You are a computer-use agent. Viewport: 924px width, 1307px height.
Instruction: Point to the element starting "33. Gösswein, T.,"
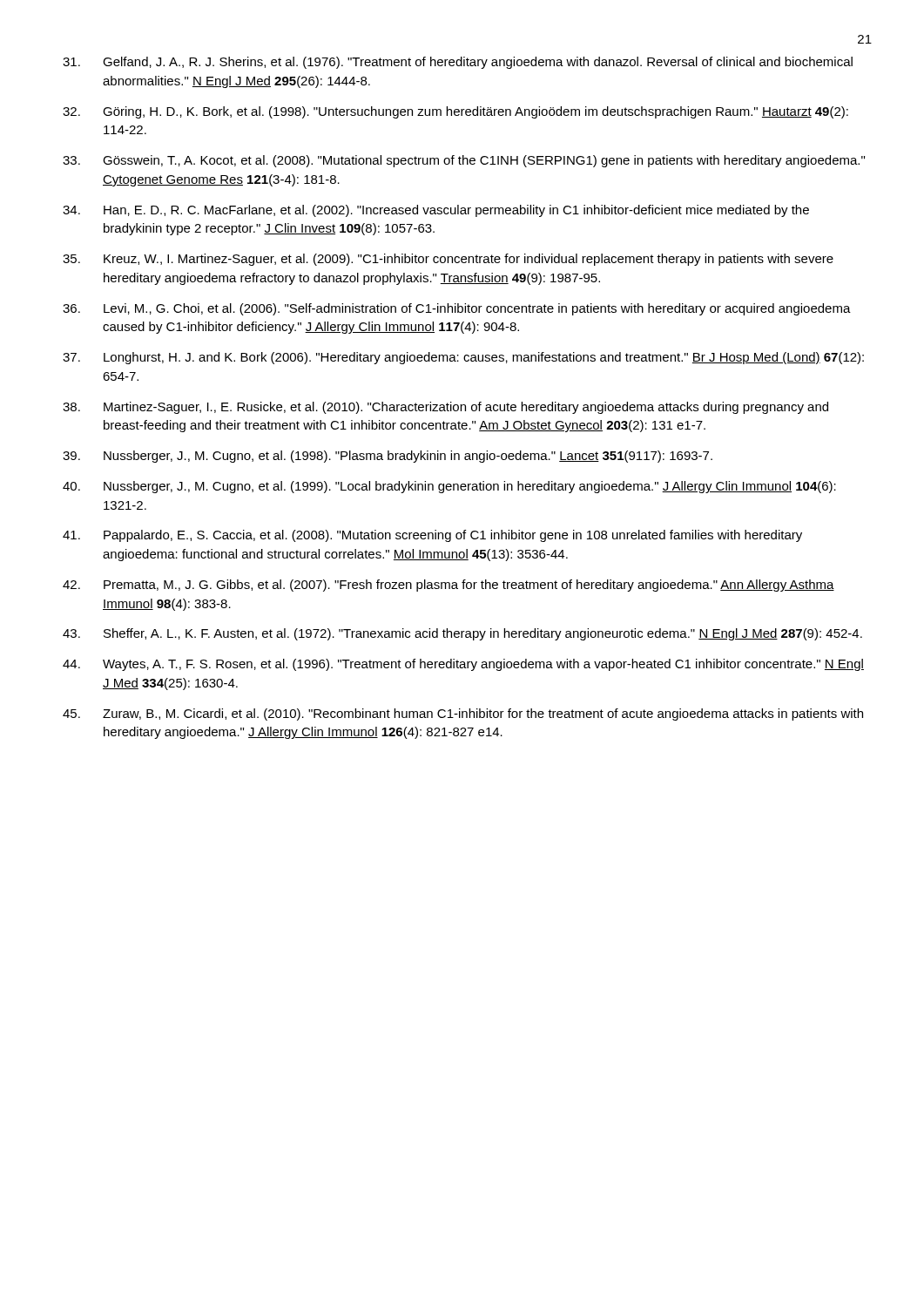pos(467,170)
